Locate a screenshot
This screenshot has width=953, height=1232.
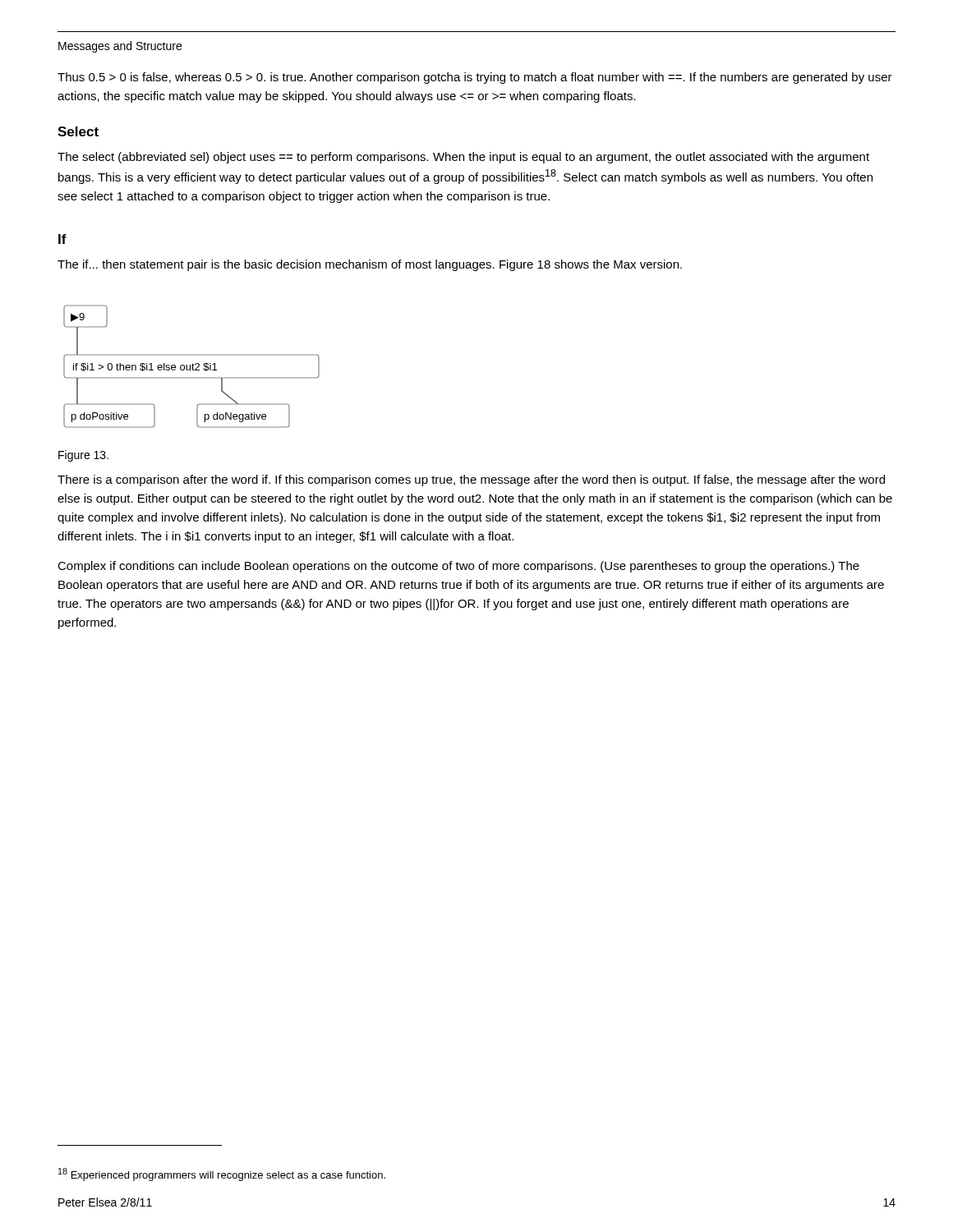click(x=197, y=370)
